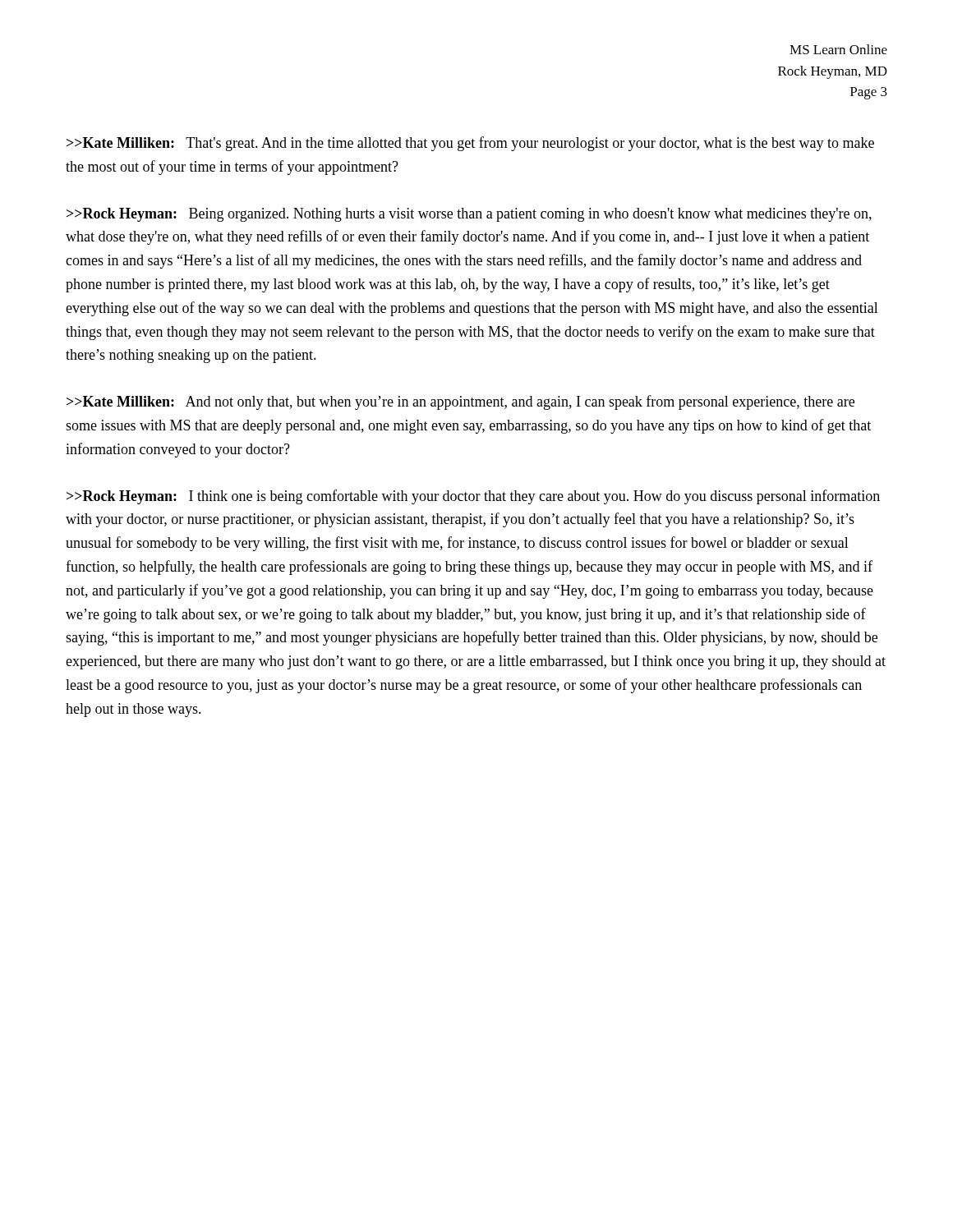Find the block on this page that starts ">>Rock Heyman: Being organized. Nothing hurts"
Image resolution: width=953 pixels, height=1232 pixels.
pos(472,284)
